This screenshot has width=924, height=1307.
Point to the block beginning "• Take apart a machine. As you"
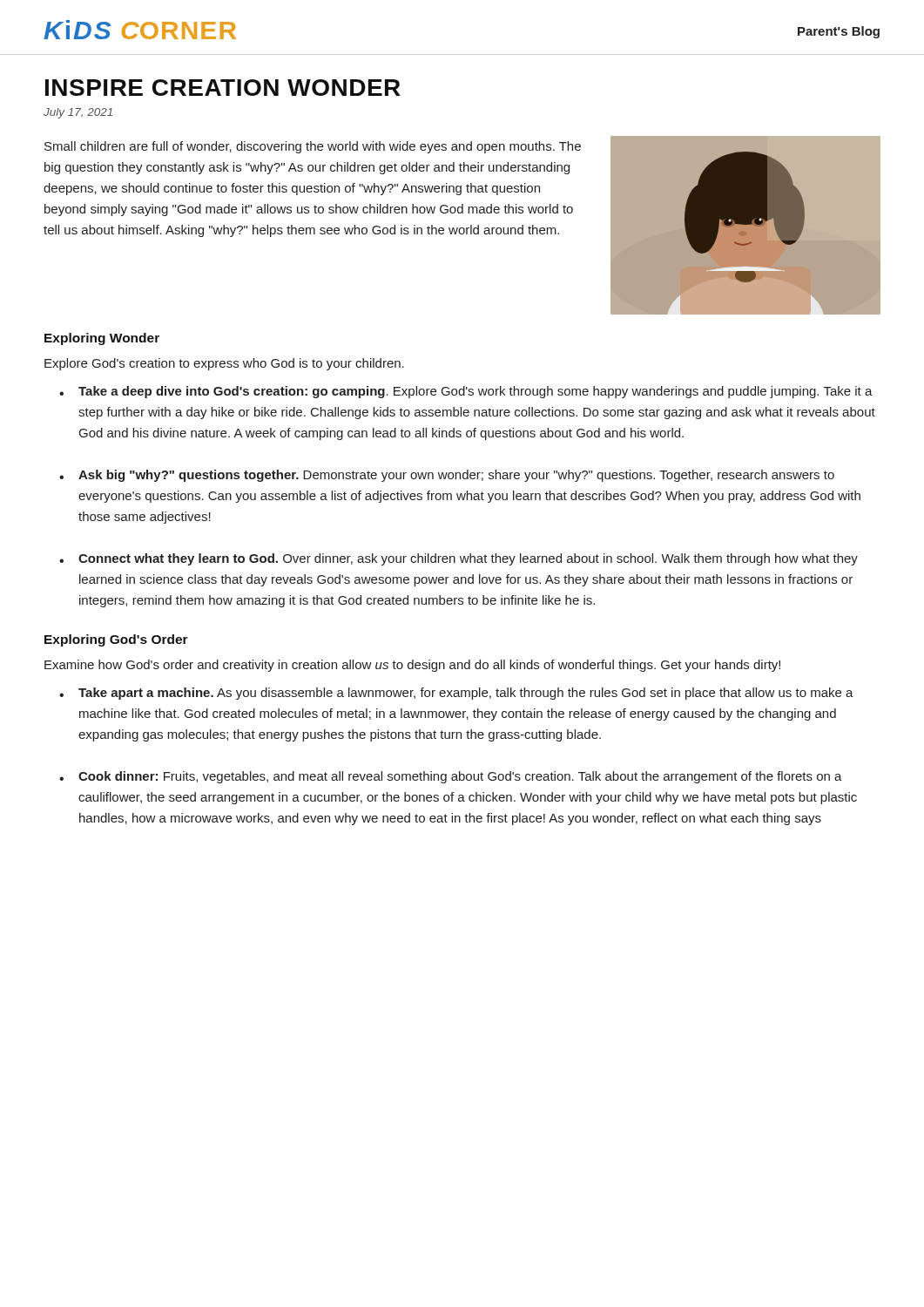pyautogui.click(x=470, y=714)
